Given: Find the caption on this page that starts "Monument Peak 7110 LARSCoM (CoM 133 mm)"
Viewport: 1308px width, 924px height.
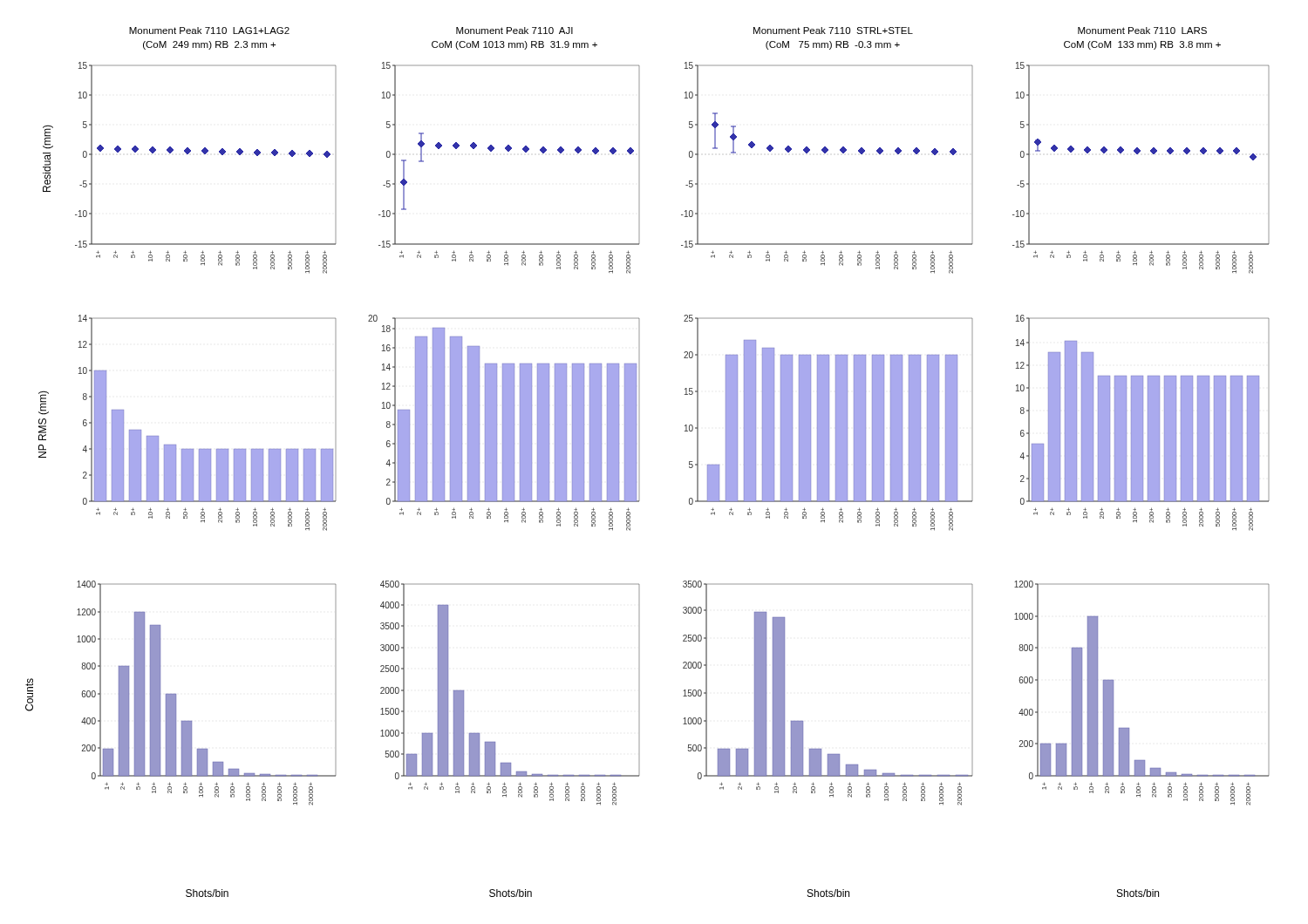Looking at the screenshot, I should point(1142,37).
